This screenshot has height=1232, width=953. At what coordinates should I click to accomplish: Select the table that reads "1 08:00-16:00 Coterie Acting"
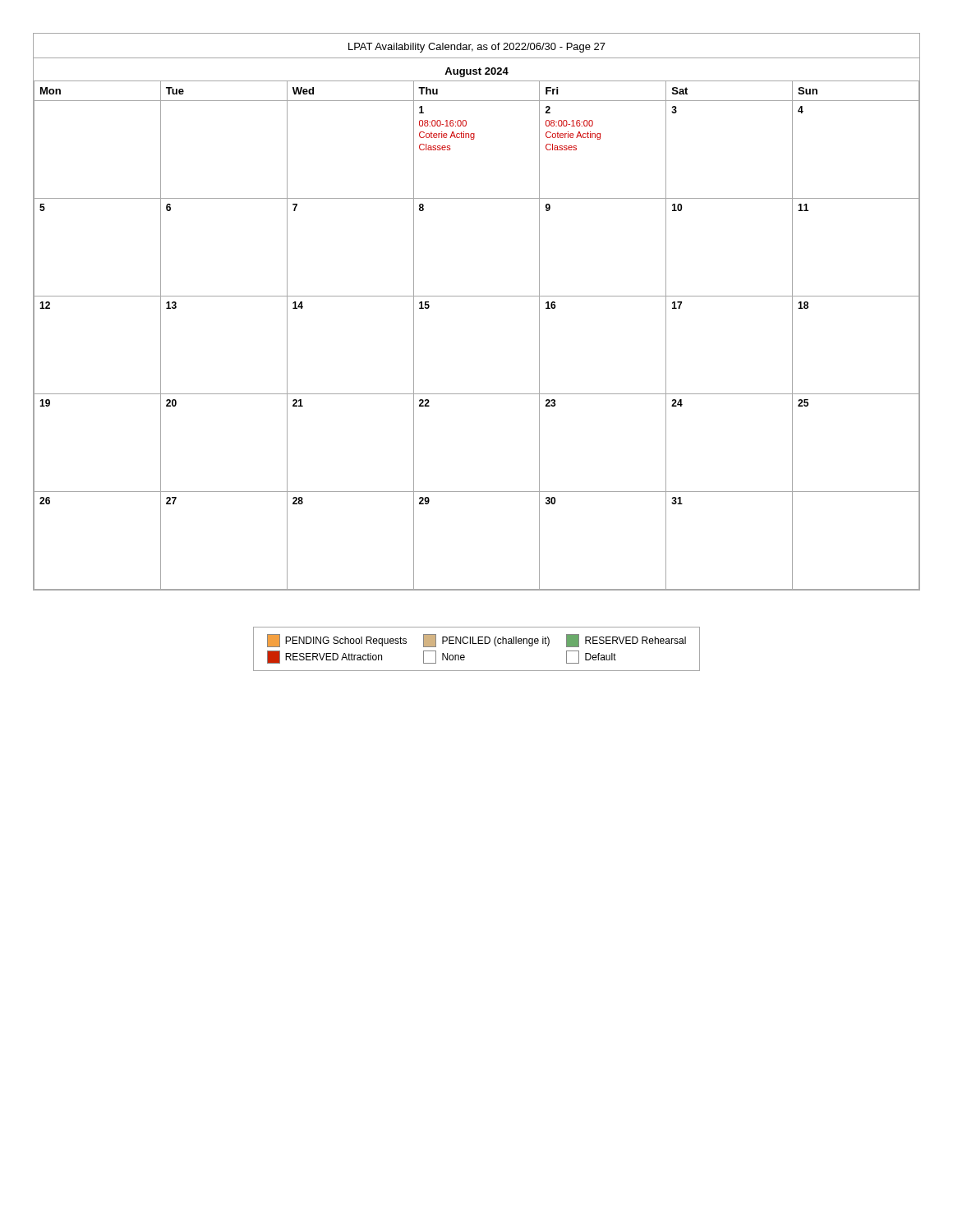(476, 335)
